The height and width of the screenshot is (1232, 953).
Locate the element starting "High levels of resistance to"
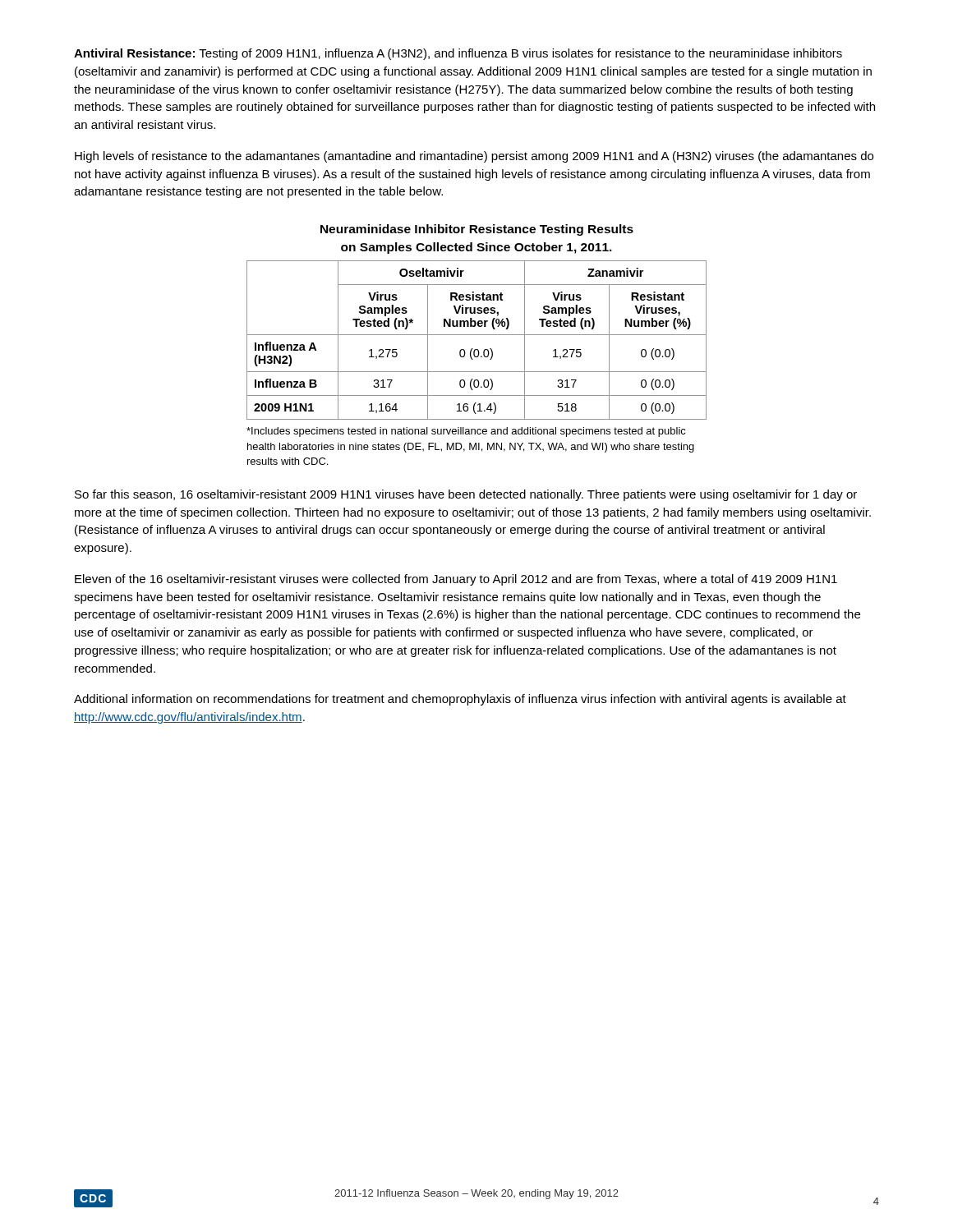(x=474, y=173)
